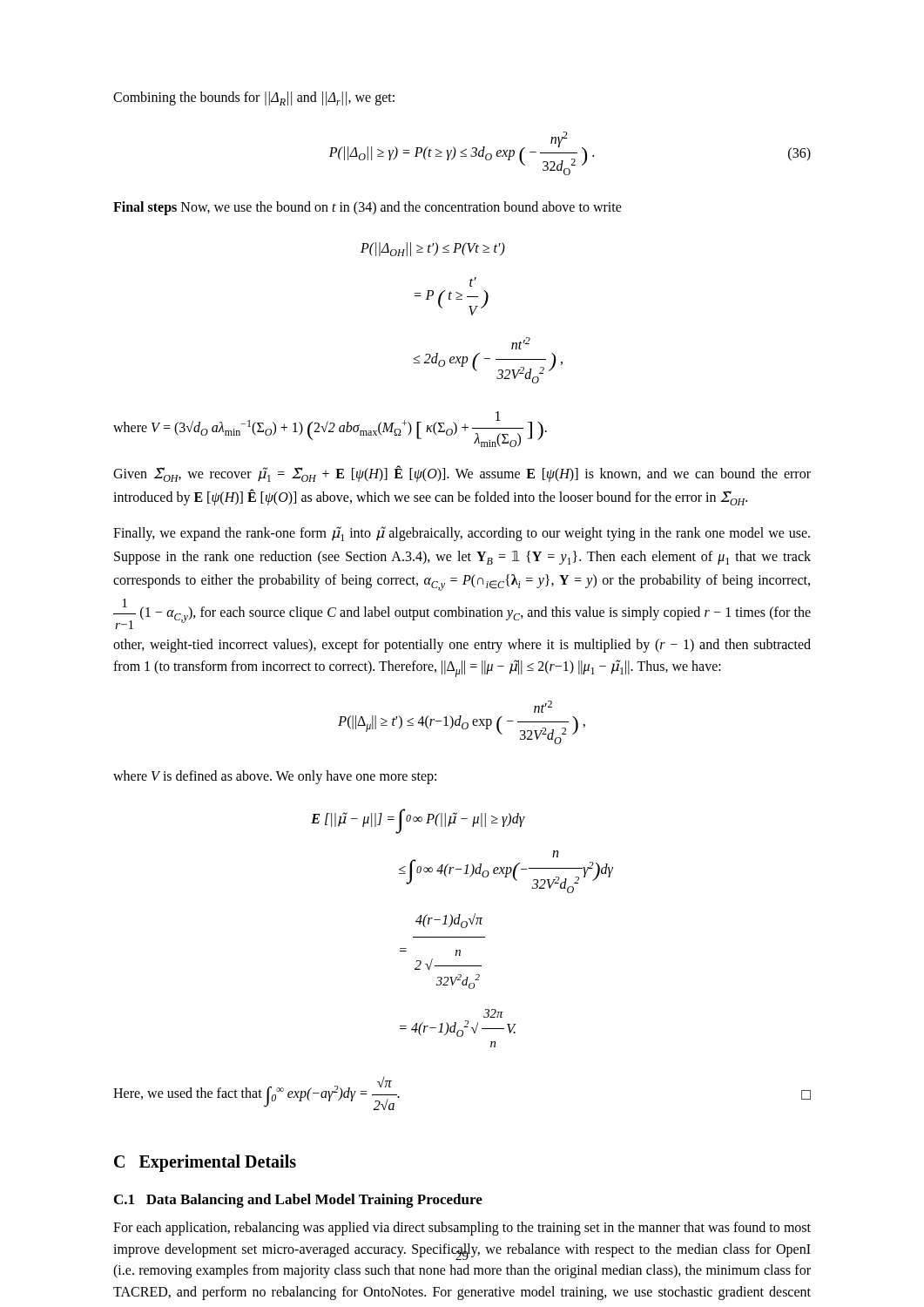Find the passage starting "Combining the bounds for ||ΔR|| and"

pyautogui.click(x=254, y=99)
